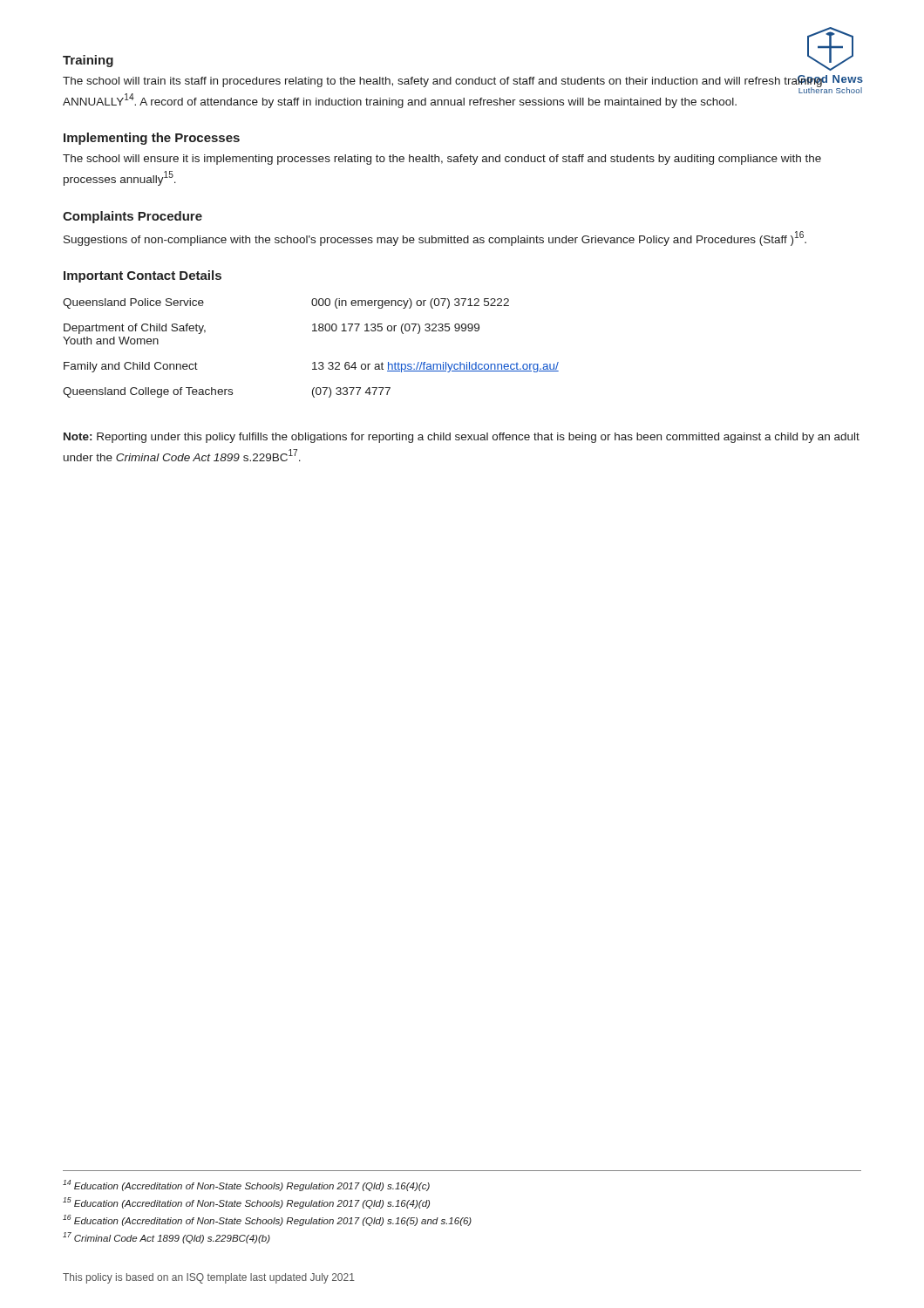This screenshot has width=924, height=1308.
Task: Locate the section header with the text "Implementing the Processes"
Action: pyautogui.click(x=151, y=138)
